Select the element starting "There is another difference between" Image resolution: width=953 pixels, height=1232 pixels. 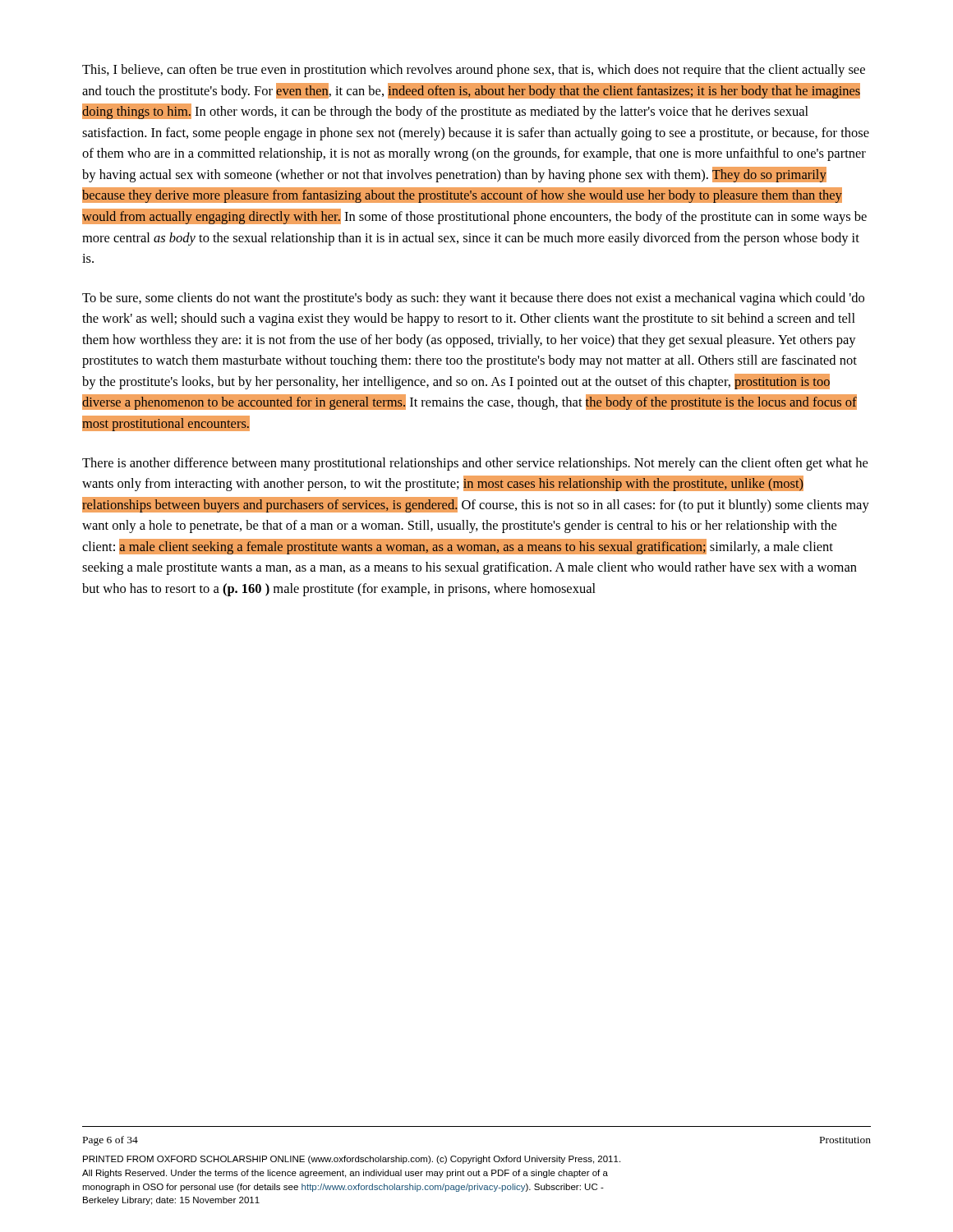[x=476, y=525]
